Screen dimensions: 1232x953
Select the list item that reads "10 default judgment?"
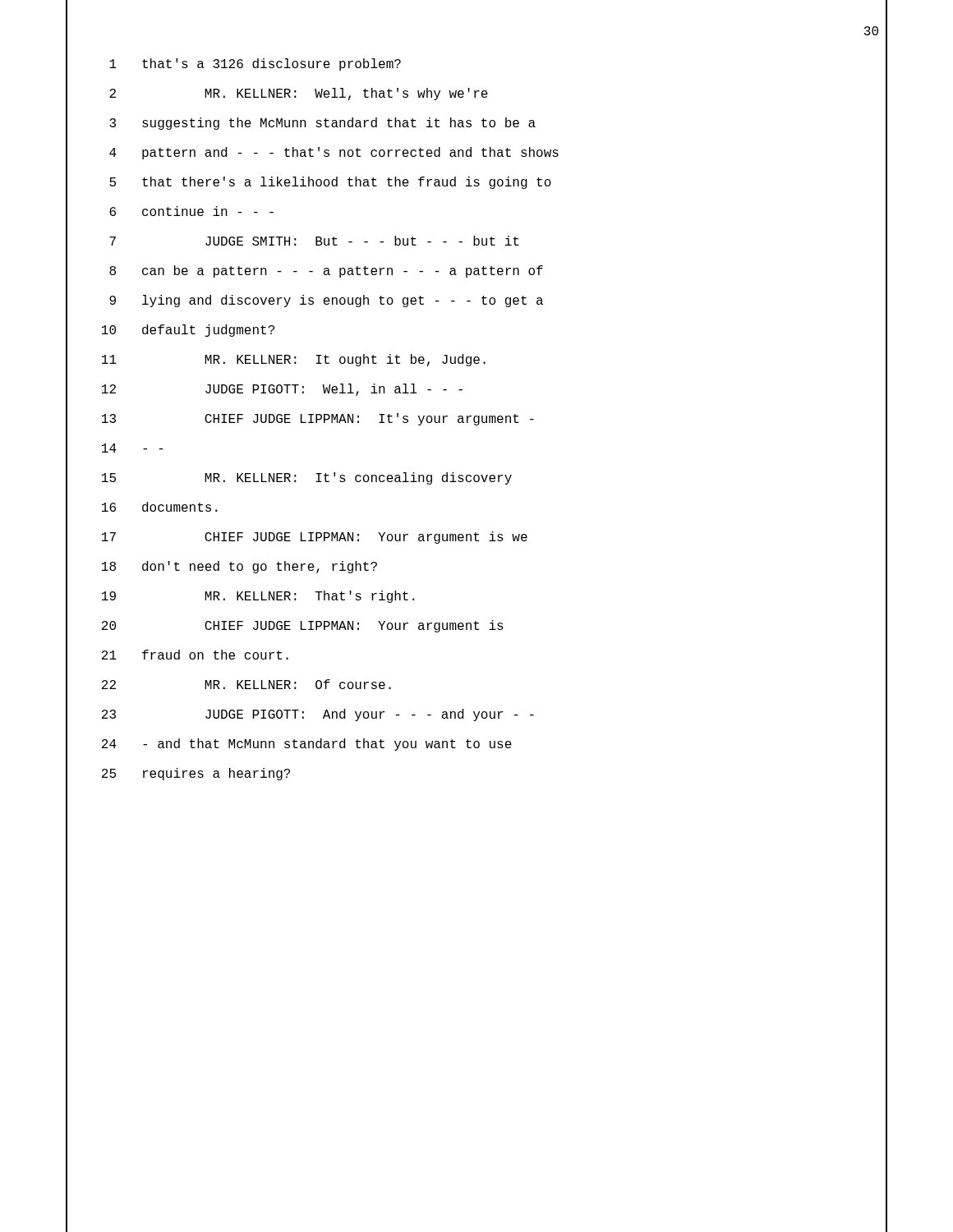click(x=188, y=331)
